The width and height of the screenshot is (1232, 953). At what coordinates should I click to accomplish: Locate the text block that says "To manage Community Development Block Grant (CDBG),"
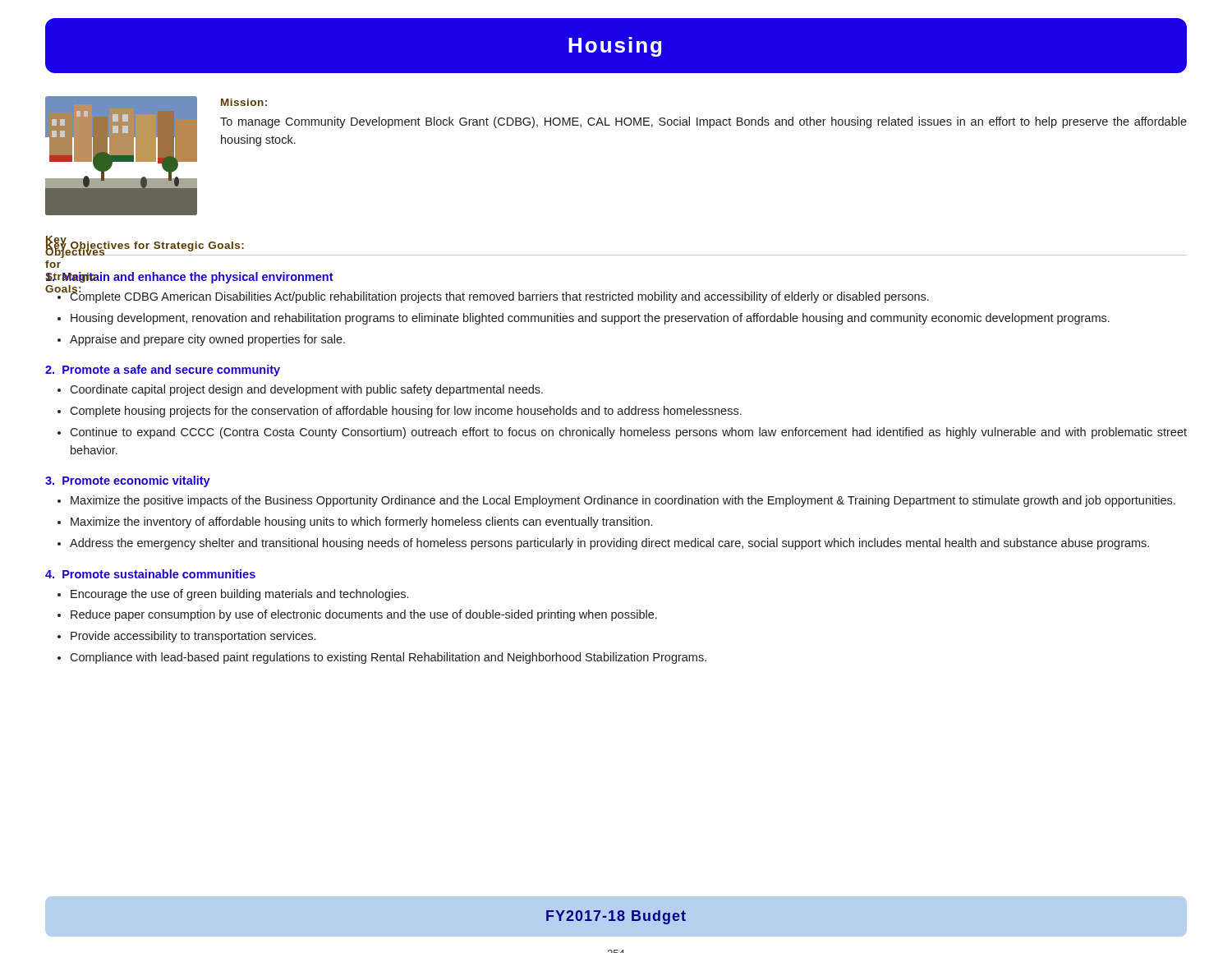click(703, 131)
